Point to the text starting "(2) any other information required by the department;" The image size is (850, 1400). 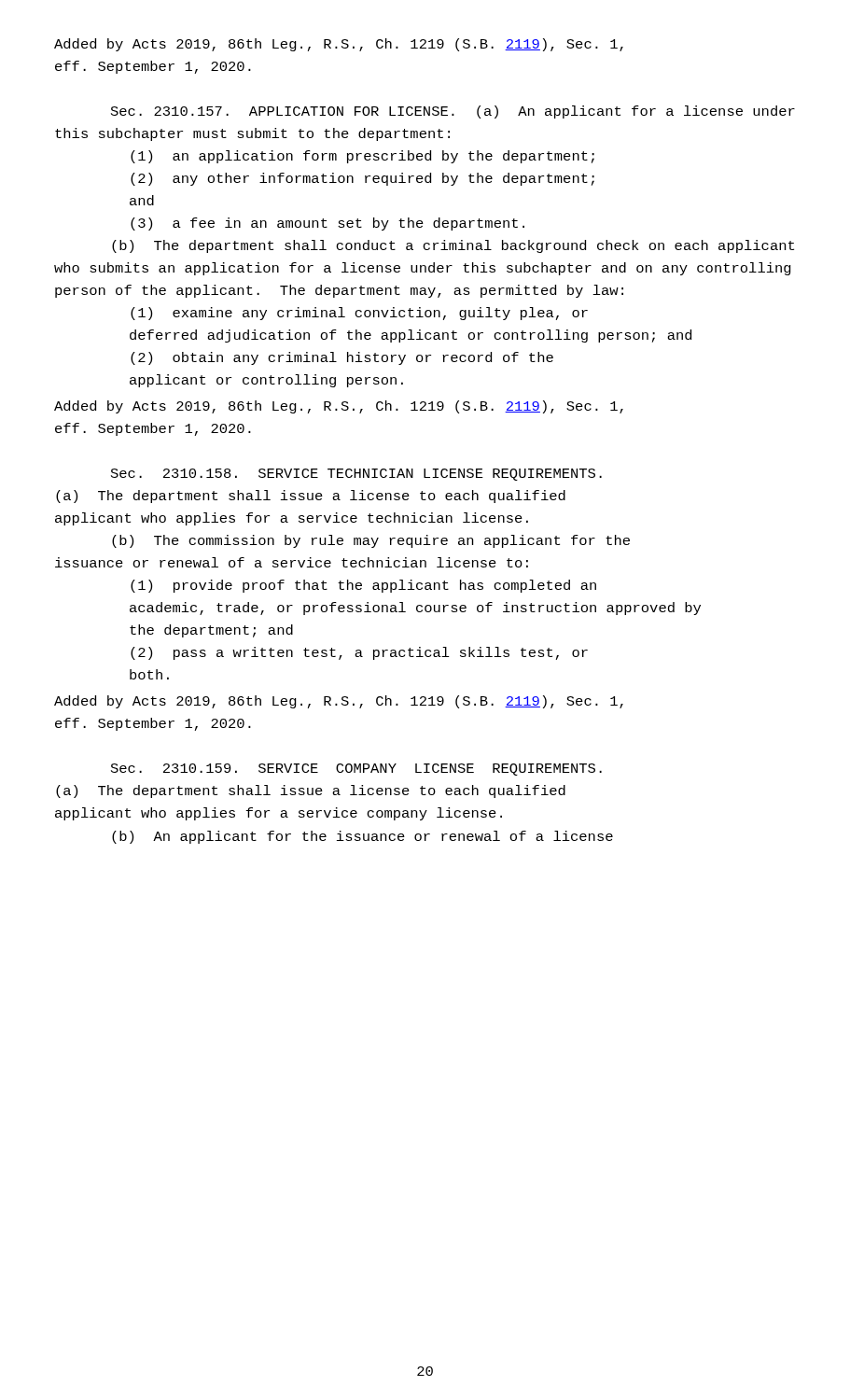click(x=462, y=191)
